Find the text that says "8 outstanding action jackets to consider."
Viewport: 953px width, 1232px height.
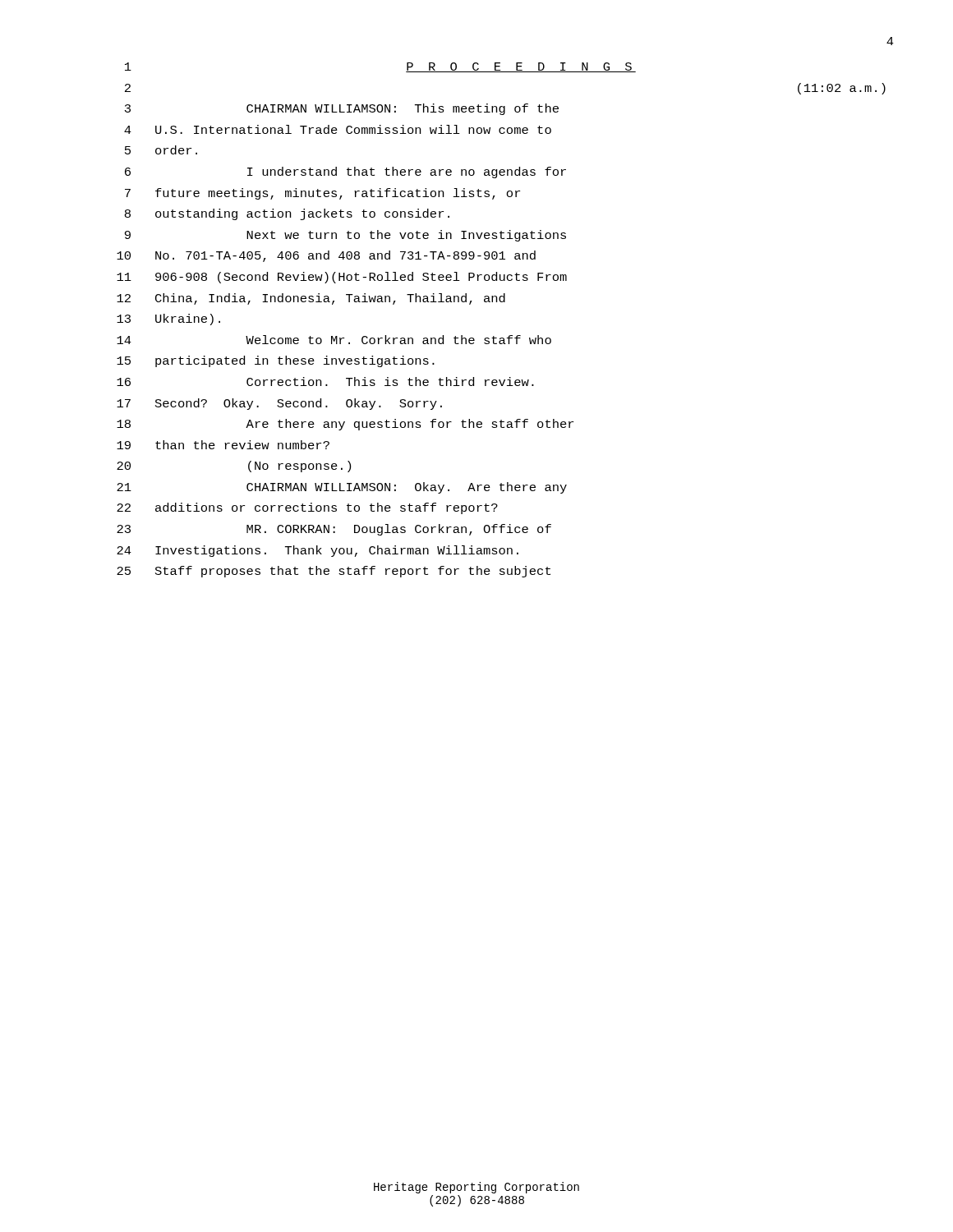(x=287, y=214)
